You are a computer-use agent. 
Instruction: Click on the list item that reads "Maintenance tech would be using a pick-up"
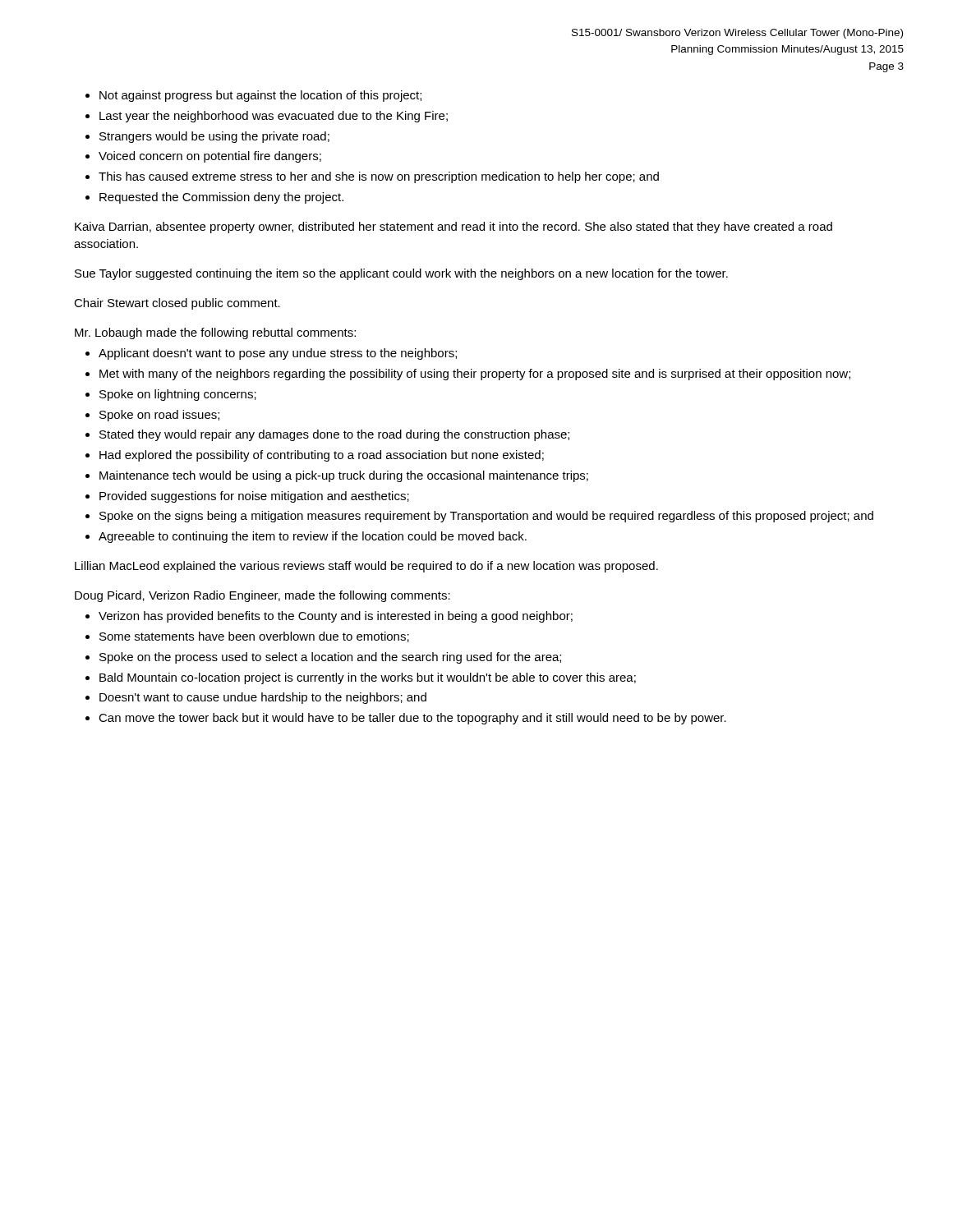click(344, 475)
